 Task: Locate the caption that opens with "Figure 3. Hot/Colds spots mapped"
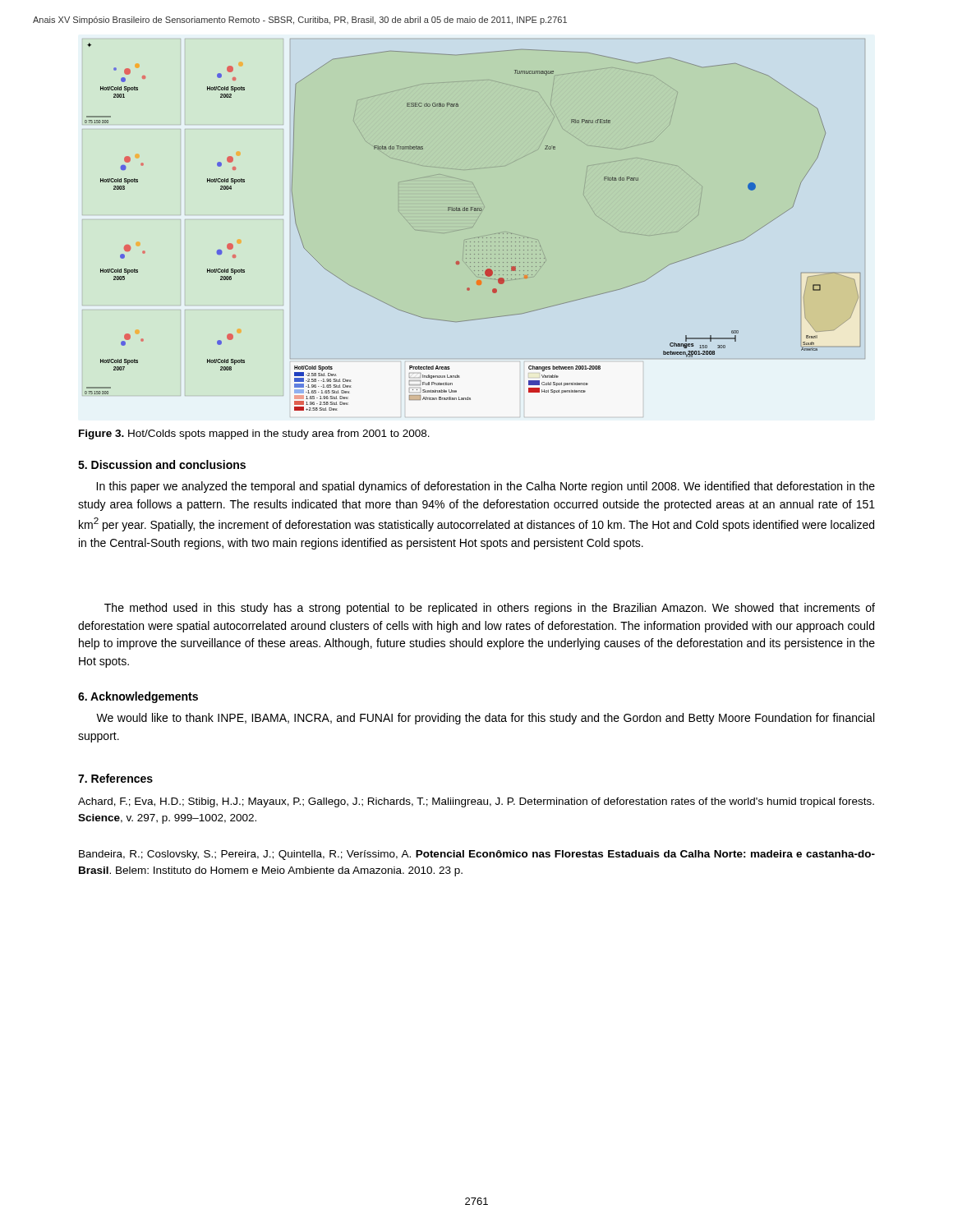[x=254, y=433]
